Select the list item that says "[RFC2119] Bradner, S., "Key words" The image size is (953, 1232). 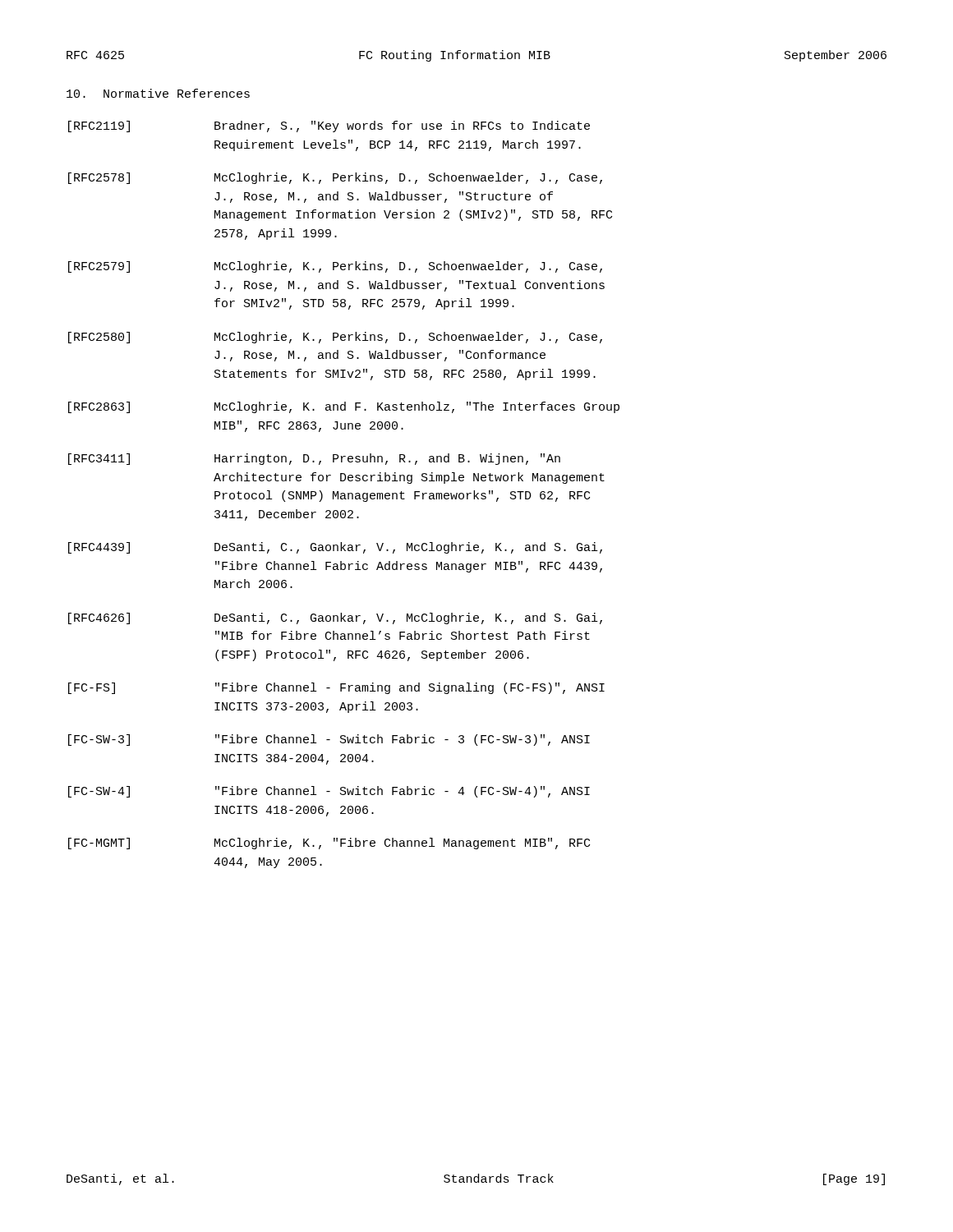pyautogui.click(x=476, y=137)
